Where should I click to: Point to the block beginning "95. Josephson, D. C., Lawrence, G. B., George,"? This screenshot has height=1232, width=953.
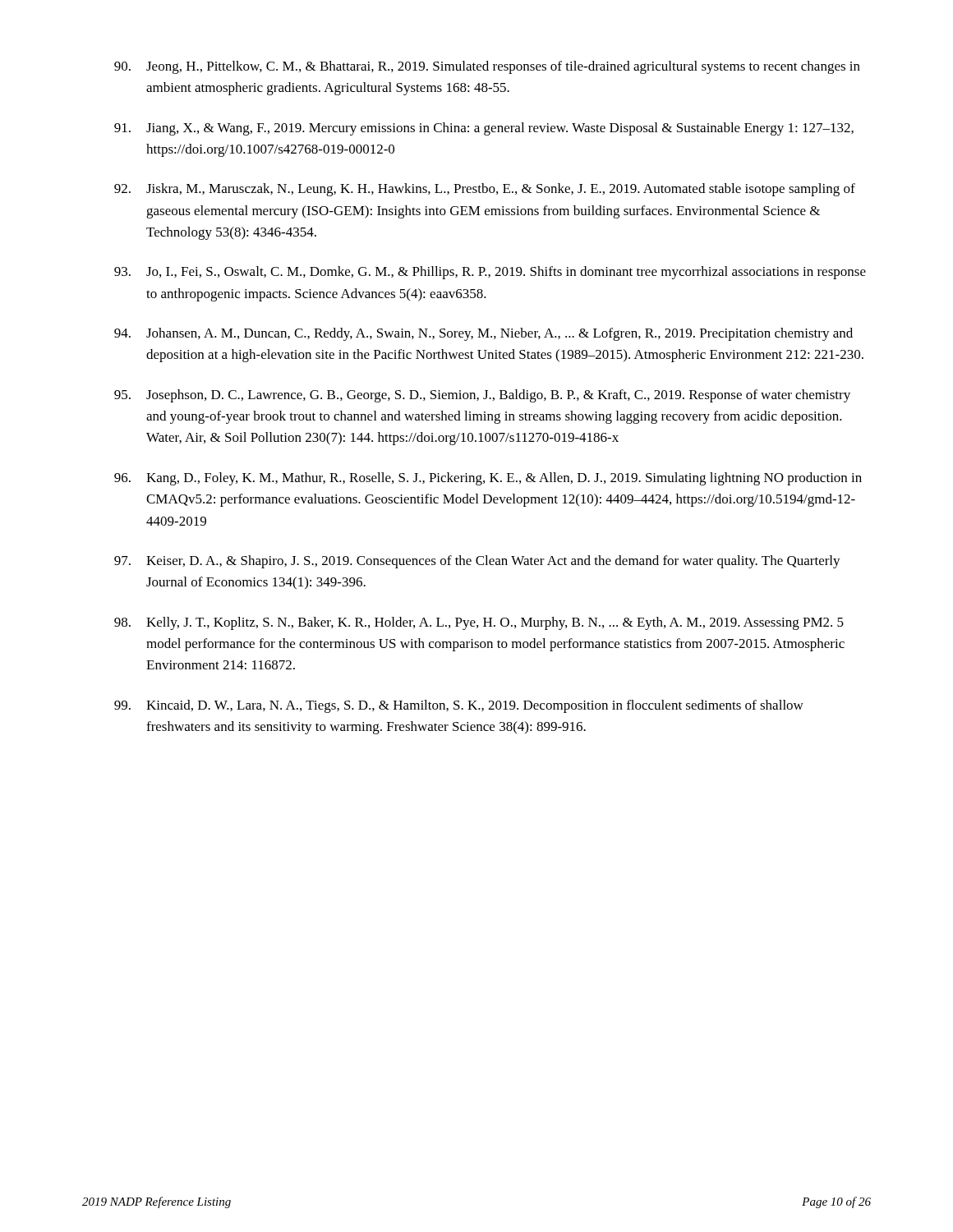click(x=476, y=417)
